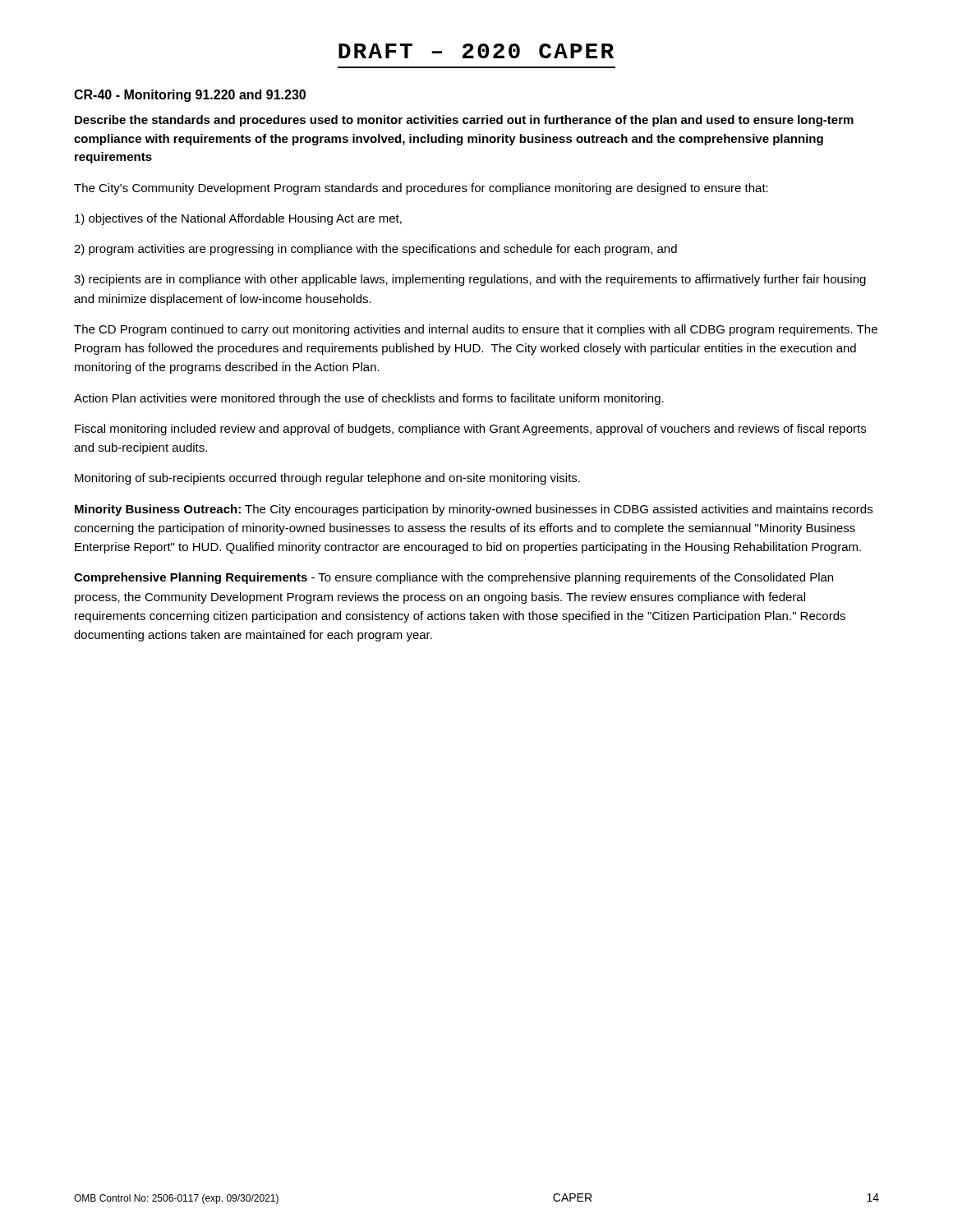Find the block on this page that starts "Describe the standards and procedures used to monitor"
Image resolution: width=953 pixels, height=1232 pixels.
tap(464, 138)
